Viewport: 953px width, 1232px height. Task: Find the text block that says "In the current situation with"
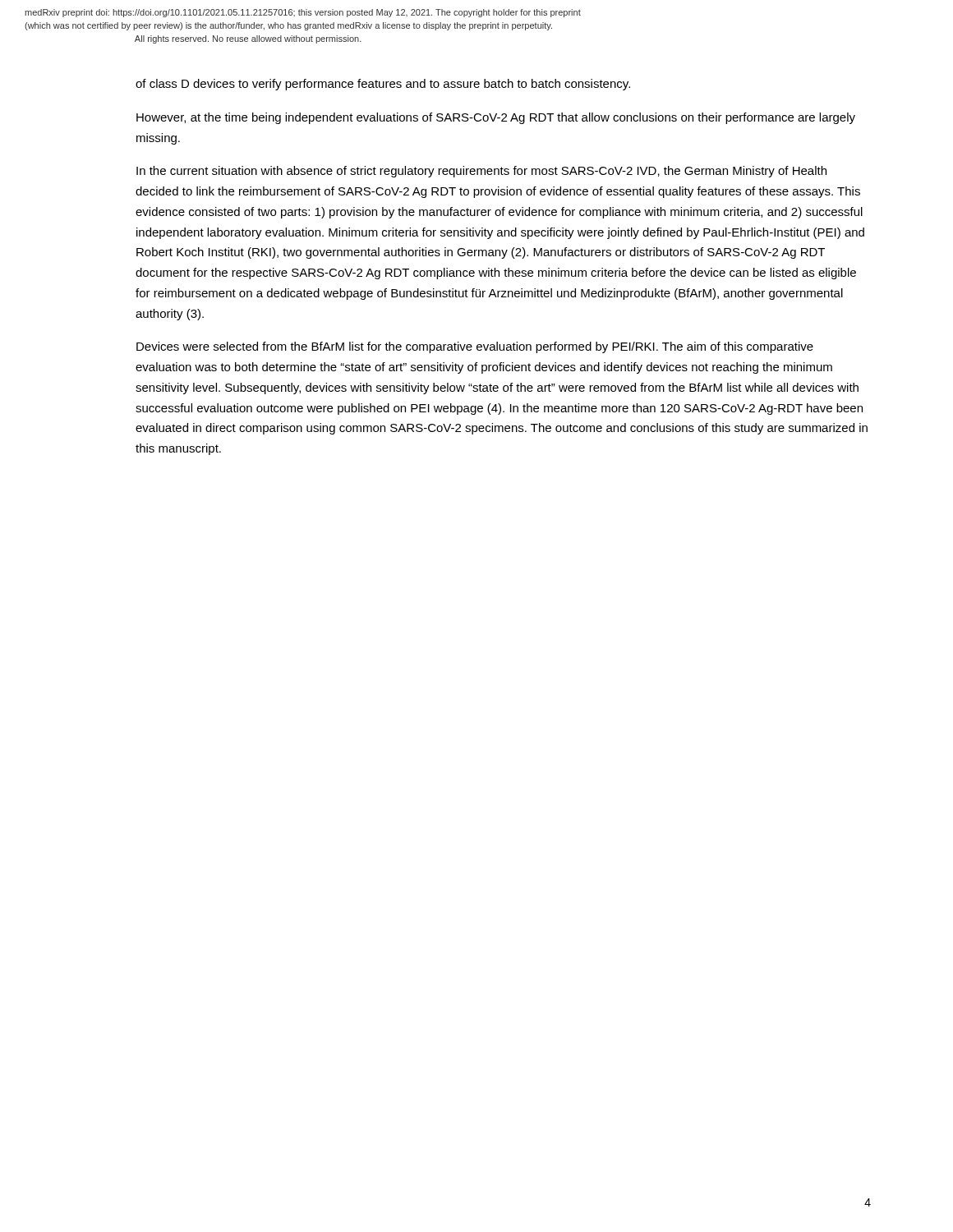coord(500,242)
